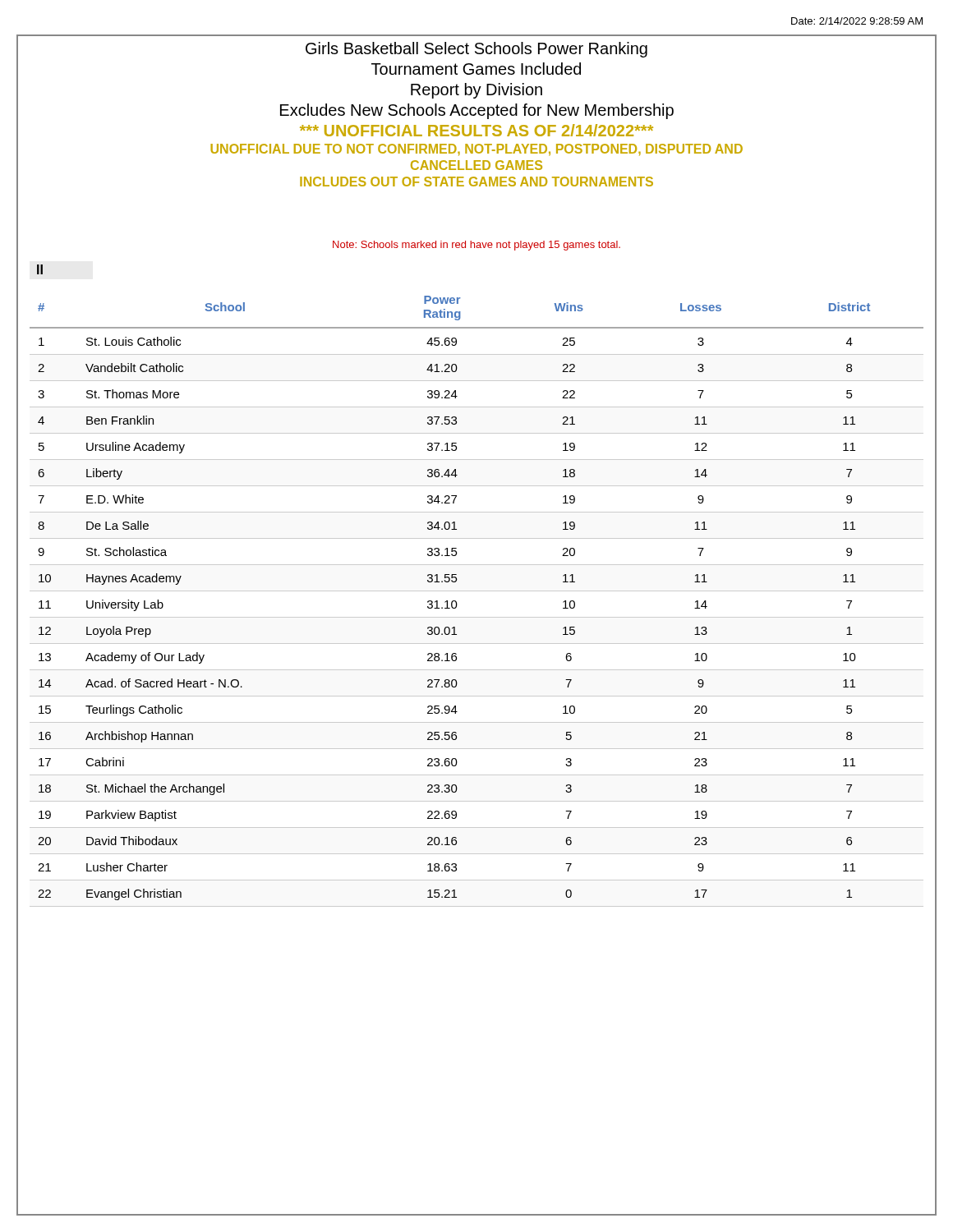Find the block starting "Note: Schools marked"
Viewport: 953px width, 1232px height.
pyautogui.click(x=476, y=244)
